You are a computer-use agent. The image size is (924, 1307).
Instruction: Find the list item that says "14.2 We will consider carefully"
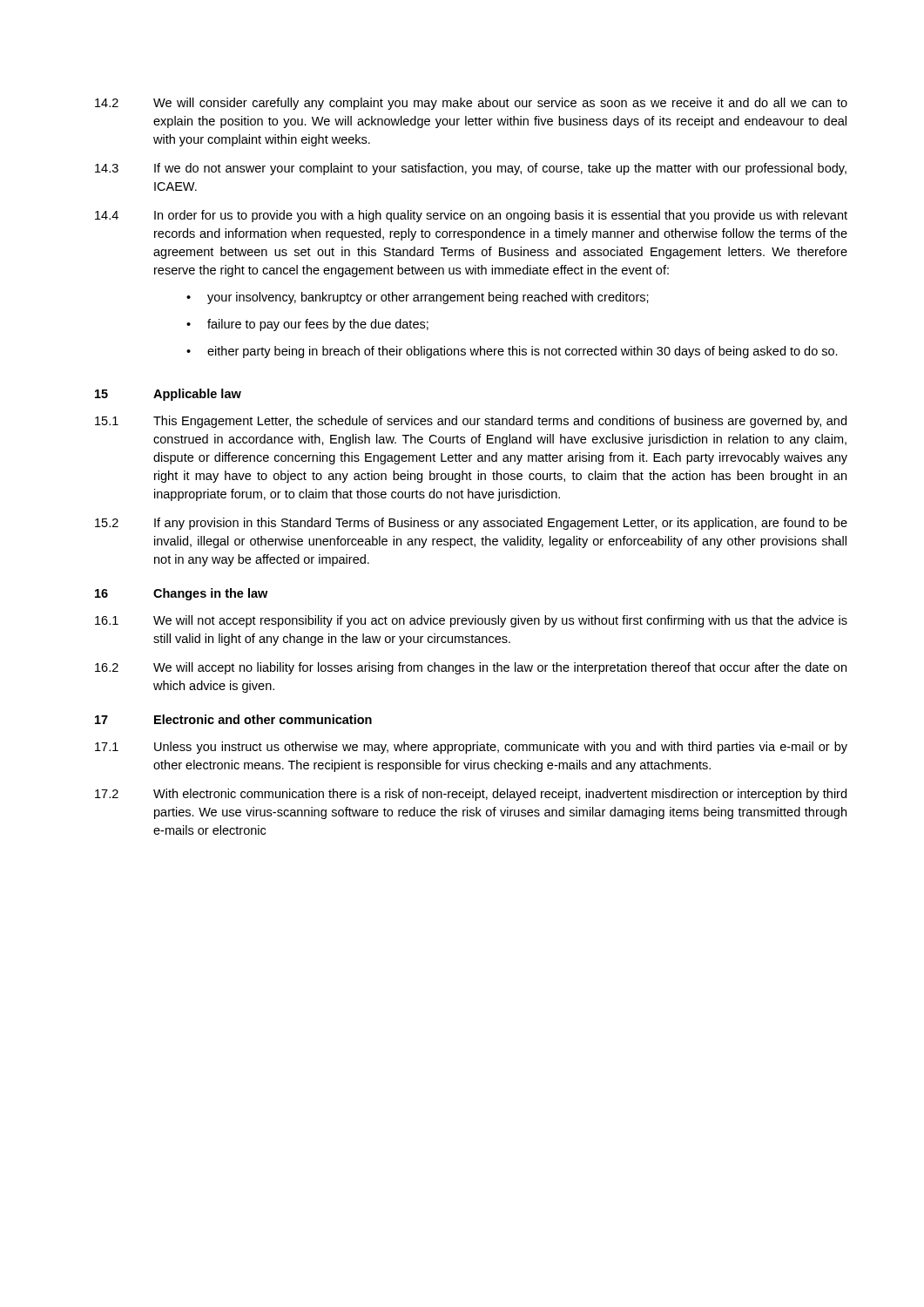(471, 122)
